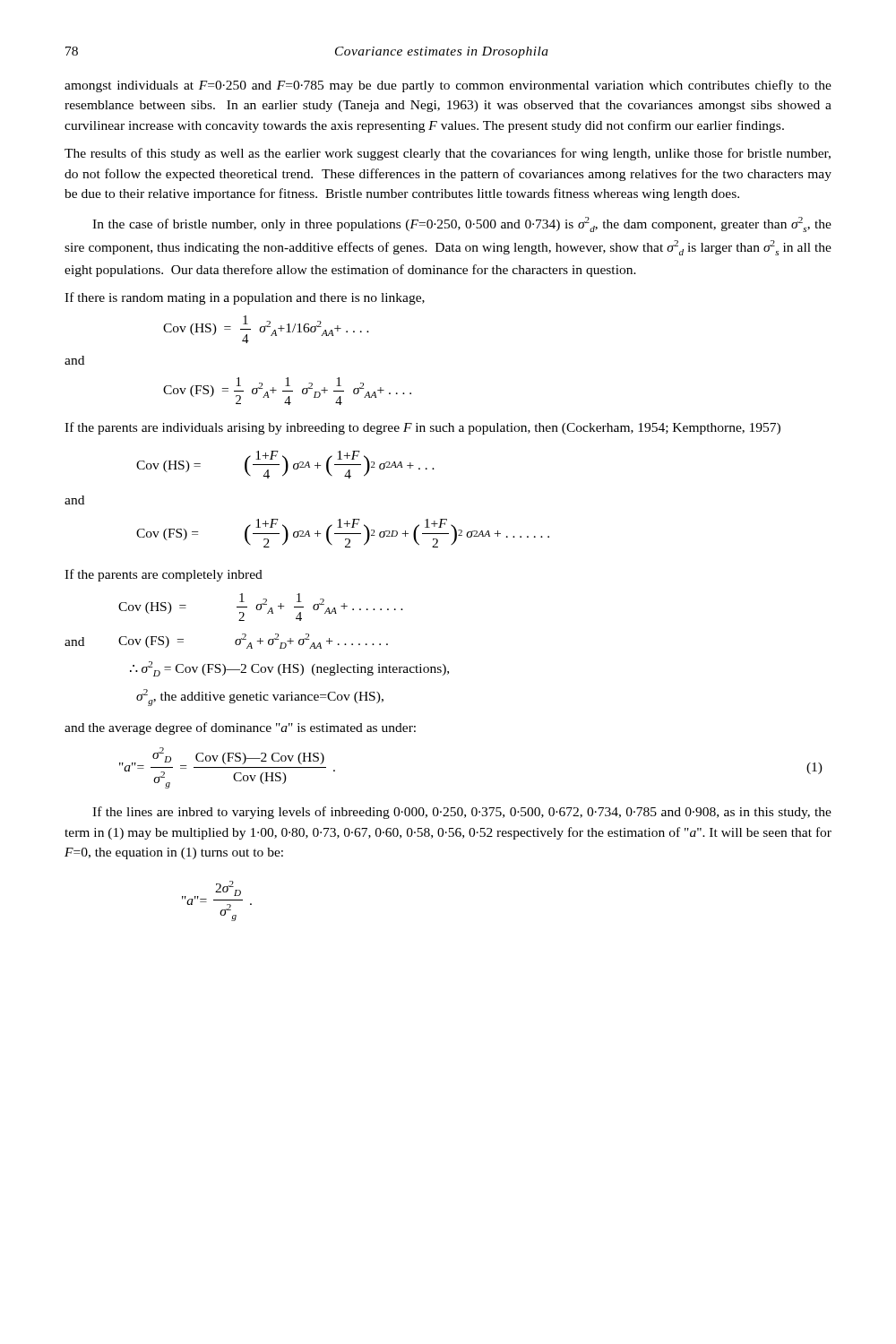896x1344 pixels.
Task: Select the block starting ""a"= 2σ2D σ2g"
Action: (217, 900)
